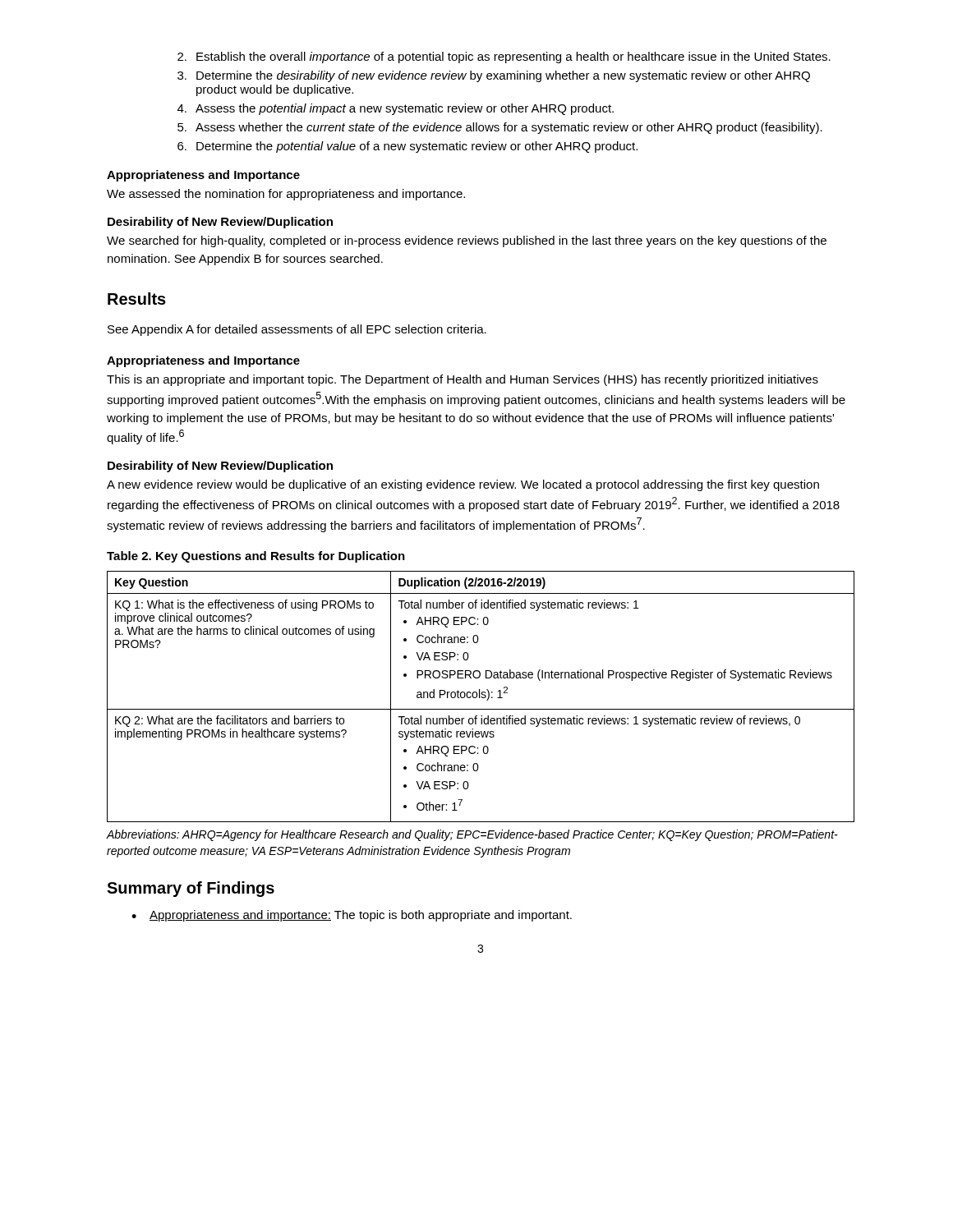The width and height of the screenshot is (953, 1232).
Task: Find the text starting "2. Establish the"
Action: tap(494, 56)
